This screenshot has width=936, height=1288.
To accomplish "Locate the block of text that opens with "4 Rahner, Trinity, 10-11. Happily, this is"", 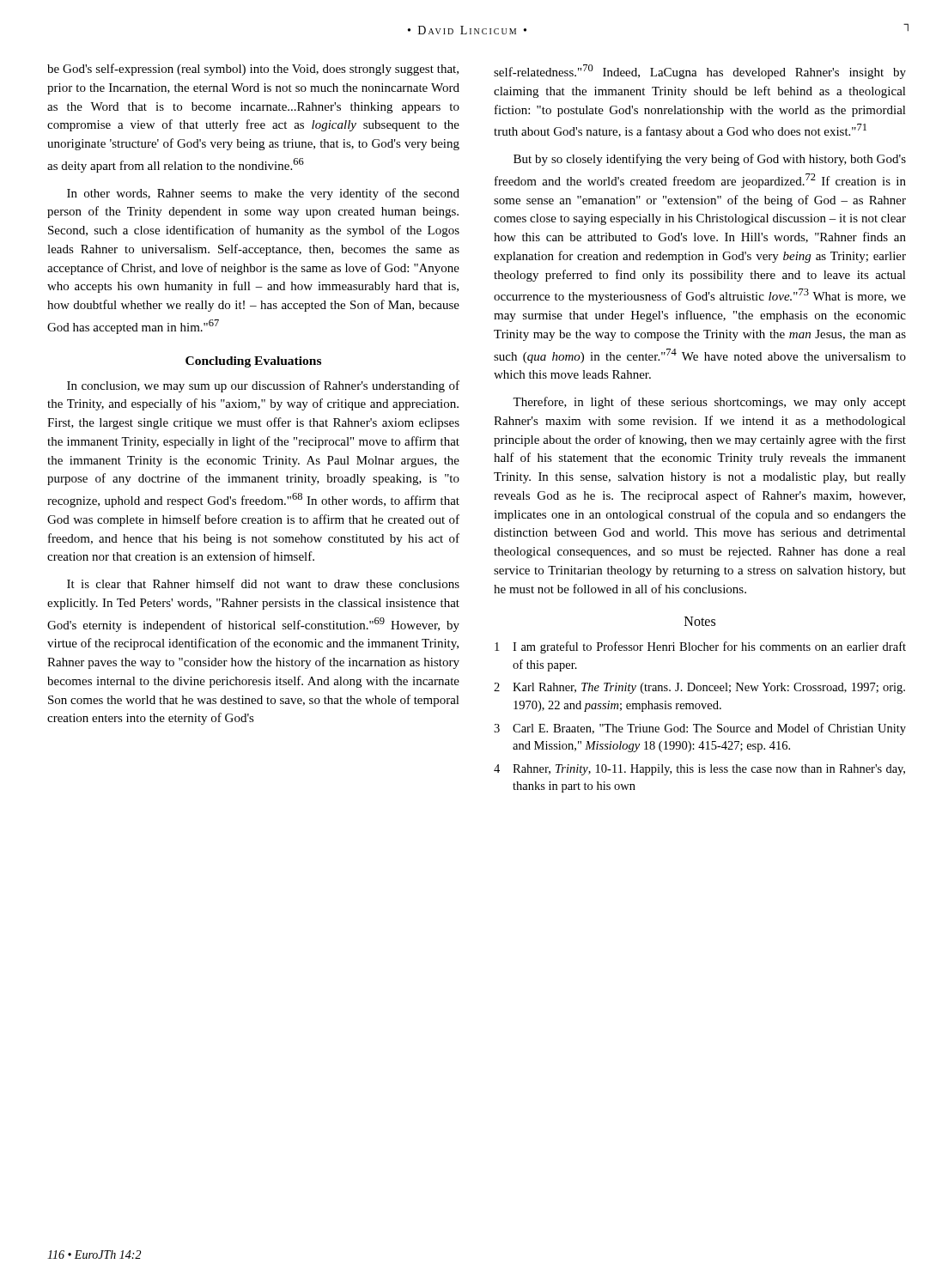I will pos(700,777).
